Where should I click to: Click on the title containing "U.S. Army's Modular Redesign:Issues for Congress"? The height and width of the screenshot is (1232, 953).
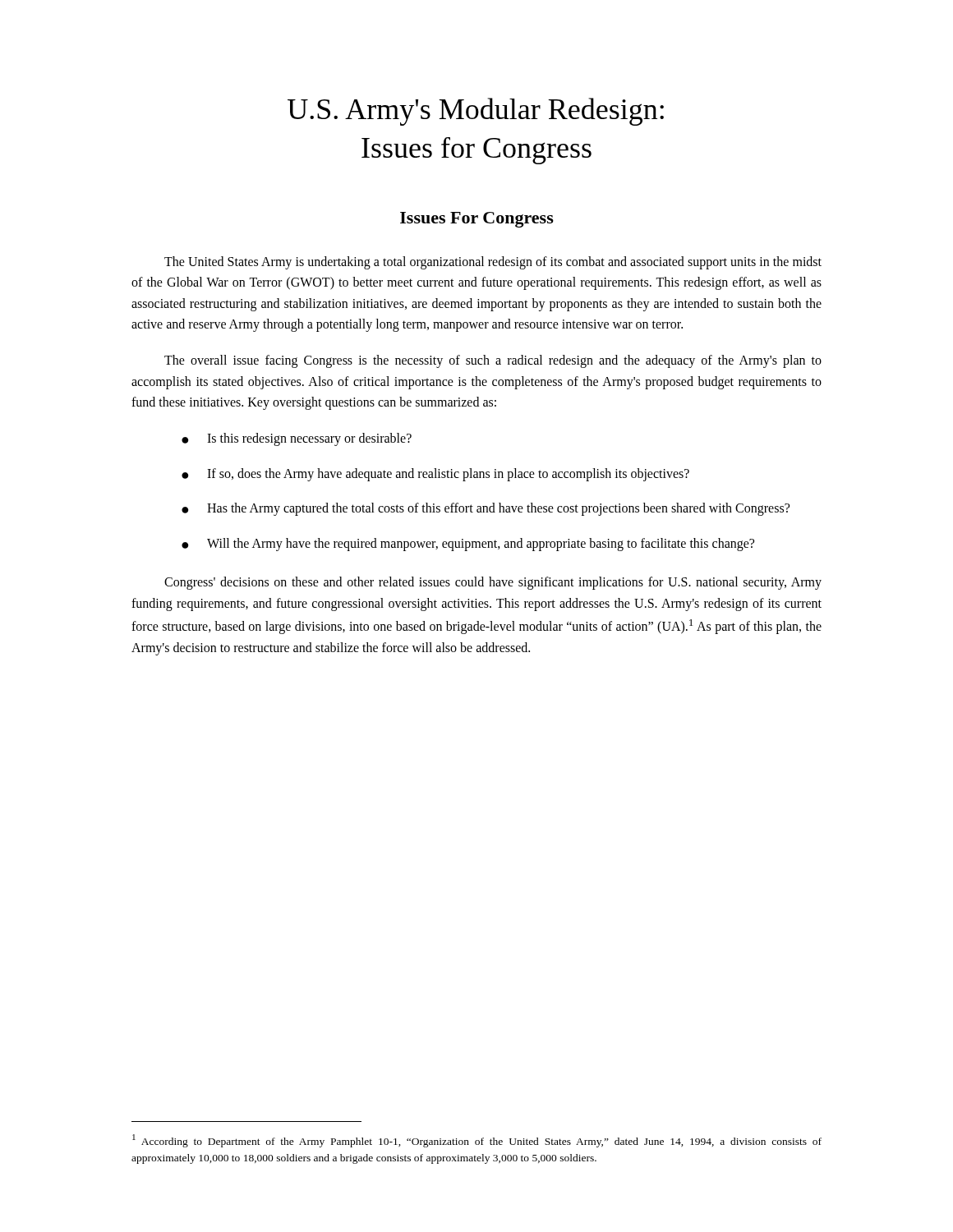[476, 129]
